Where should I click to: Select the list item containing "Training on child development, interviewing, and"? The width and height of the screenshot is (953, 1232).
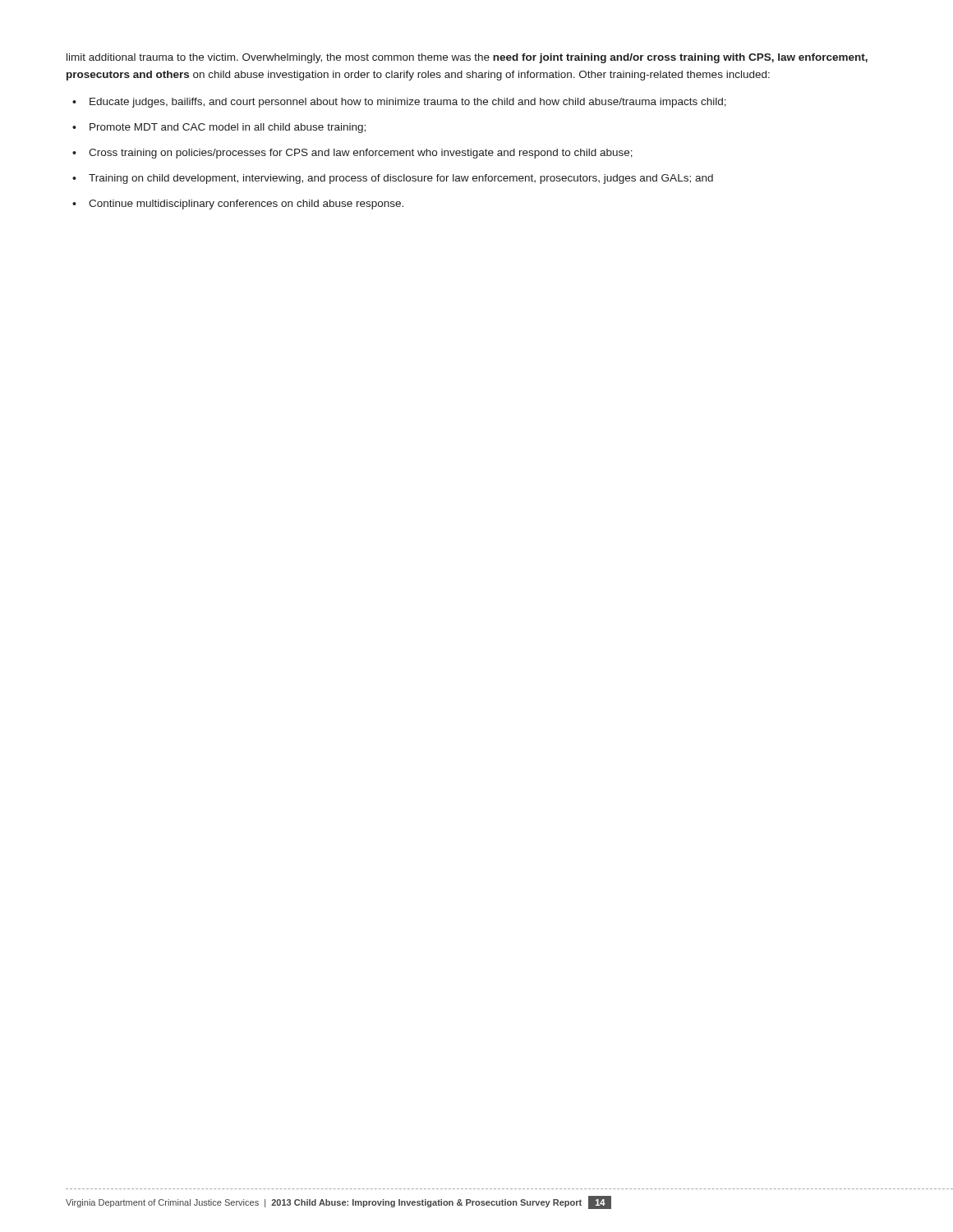point(401,178)
